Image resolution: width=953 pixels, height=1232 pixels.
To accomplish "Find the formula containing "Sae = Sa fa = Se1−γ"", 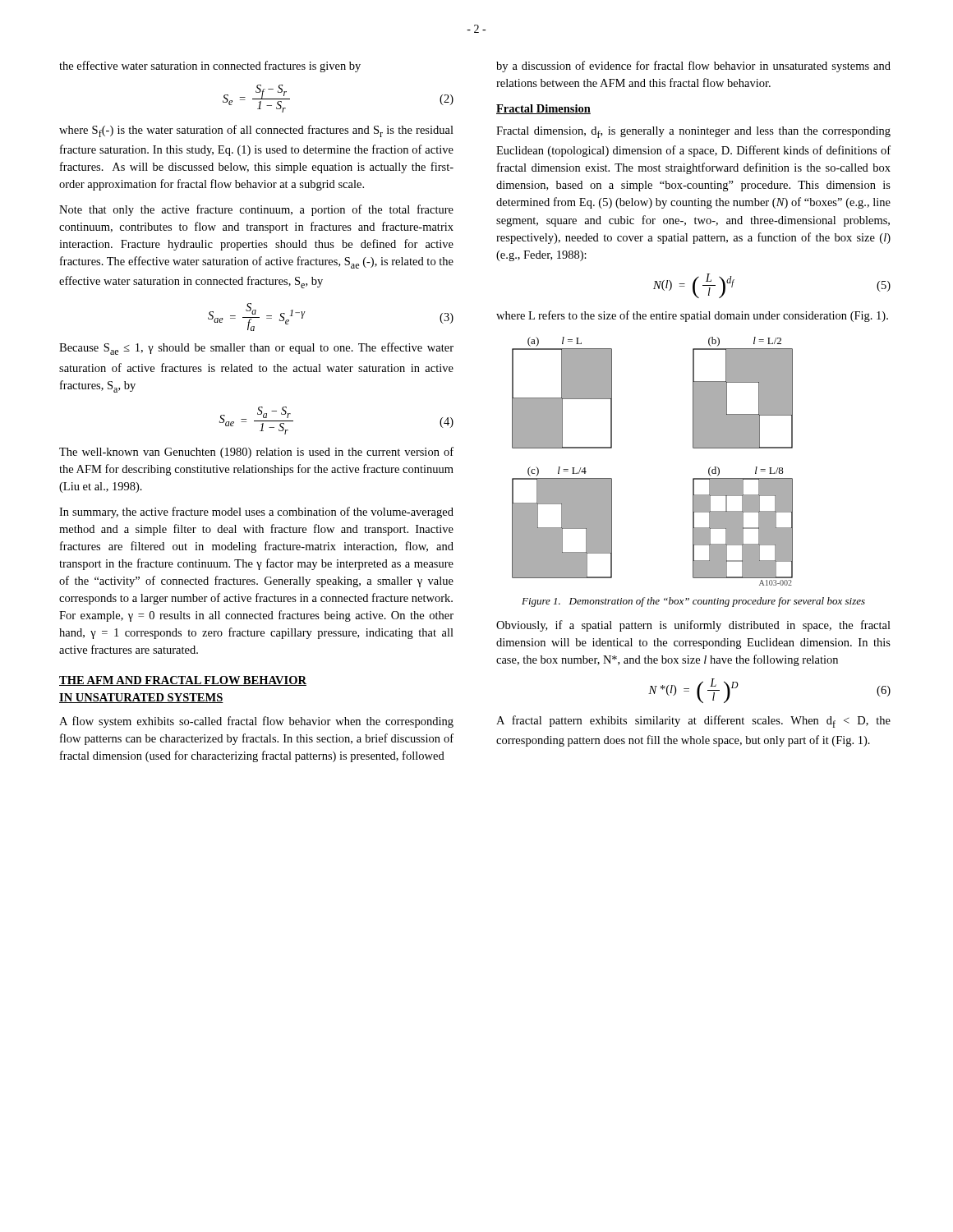I will [x=251, y=317].
